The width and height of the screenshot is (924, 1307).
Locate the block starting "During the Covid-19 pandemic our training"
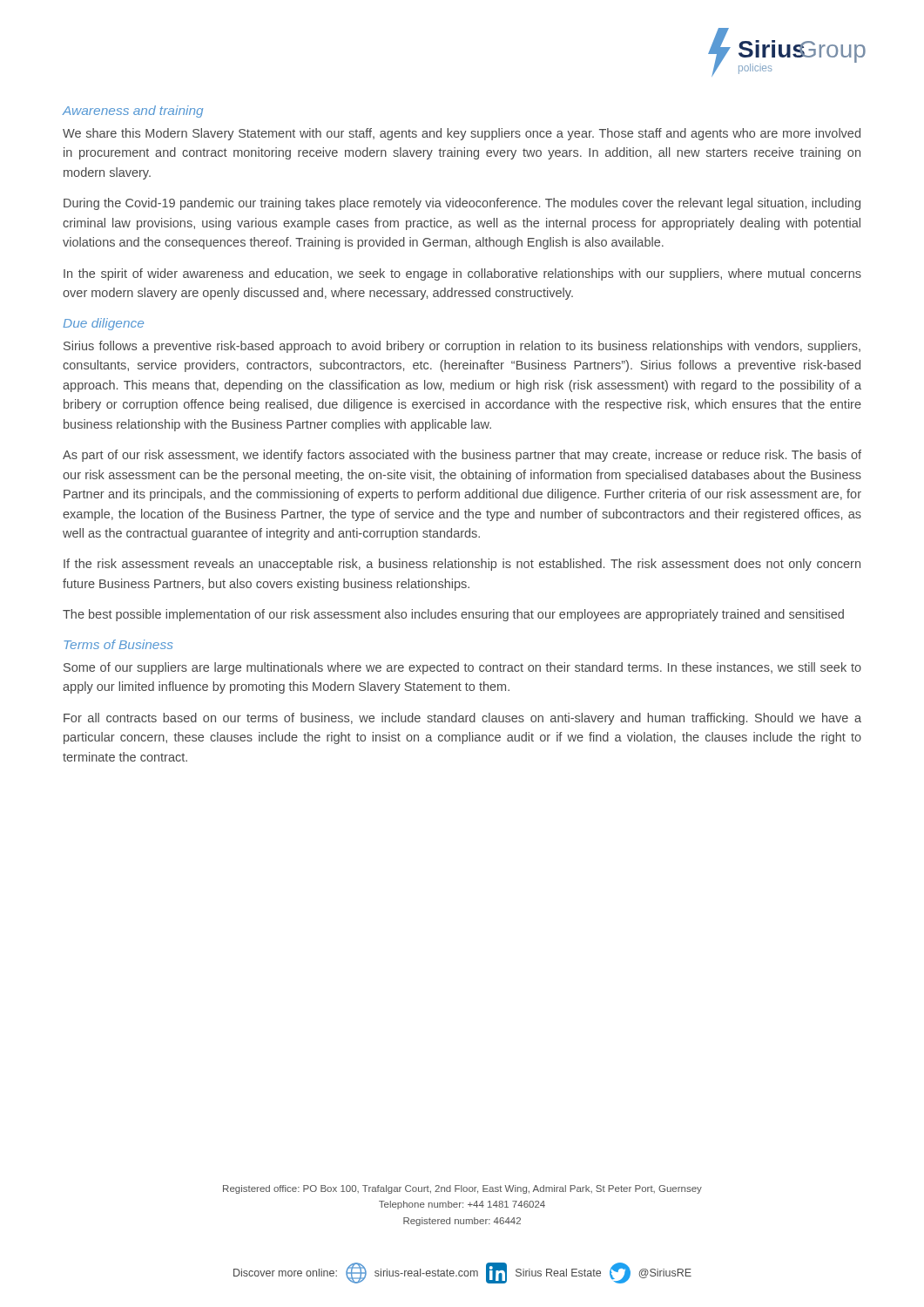(462, 223)
